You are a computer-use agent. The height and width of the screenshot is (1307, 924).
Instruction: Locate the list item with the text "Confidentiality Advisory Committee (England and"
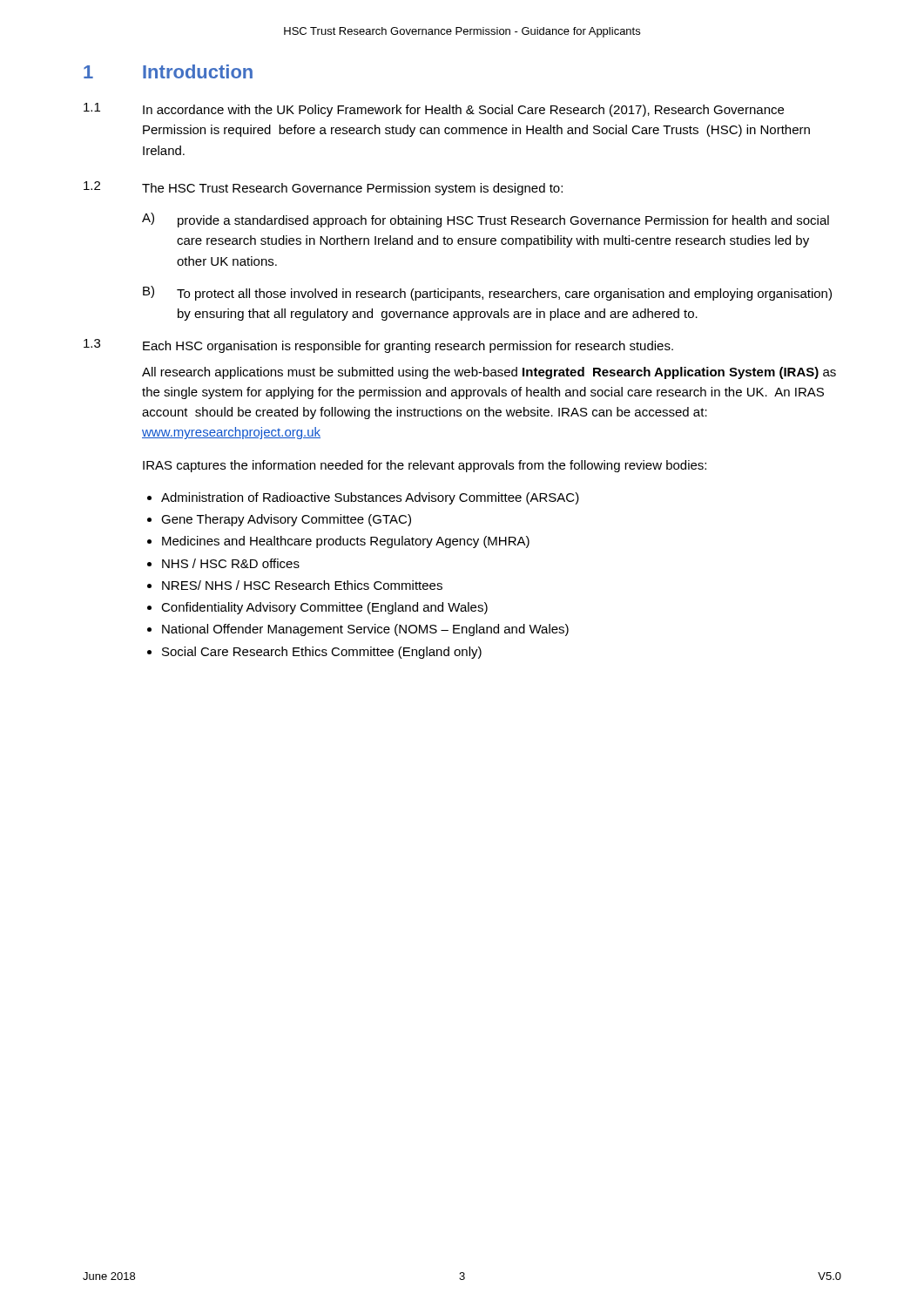pyautogui.click(x=325, y=607)
